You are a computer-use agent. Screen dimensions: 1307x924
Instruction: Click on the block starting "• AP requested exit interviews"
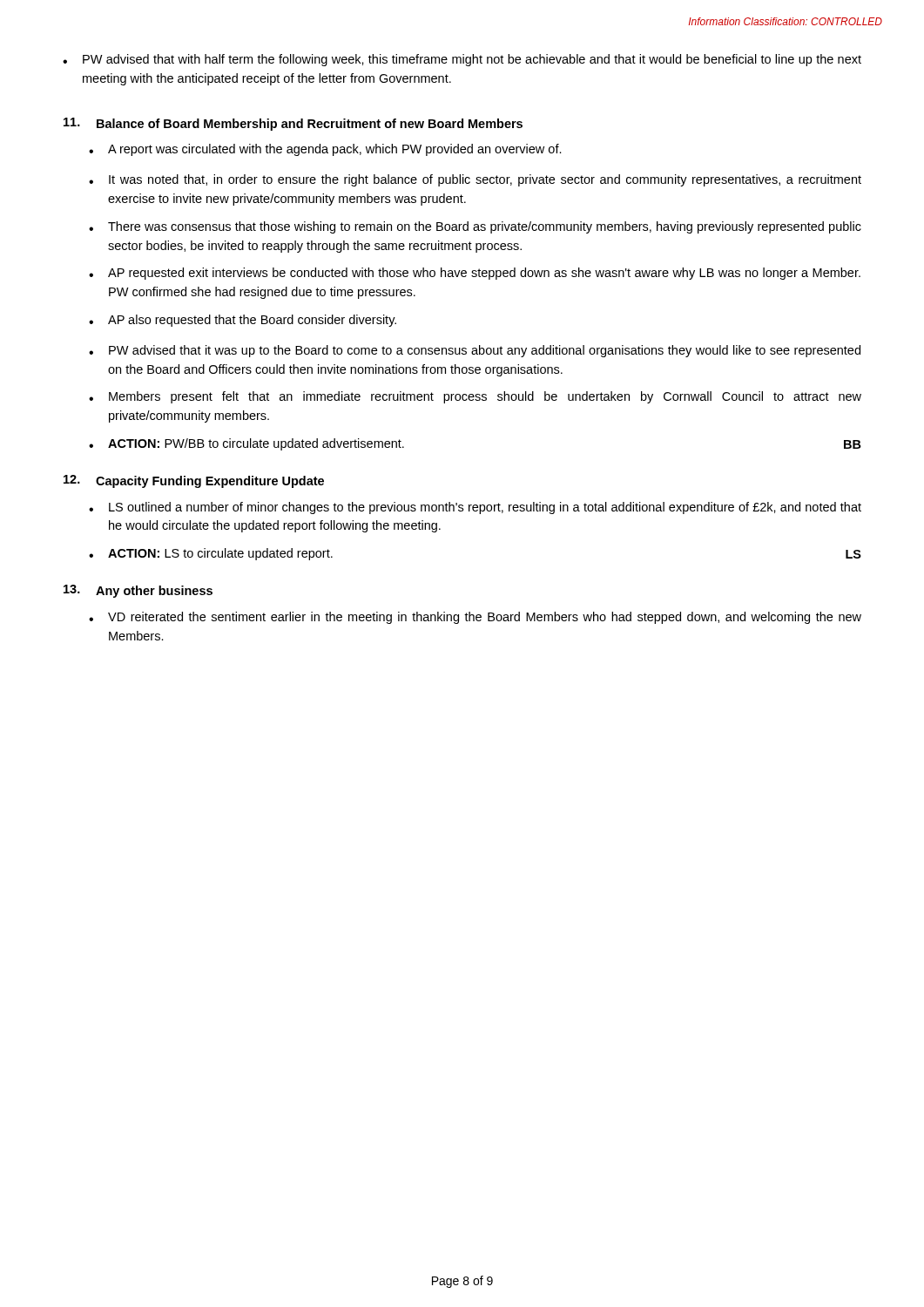tap(475, 283)
